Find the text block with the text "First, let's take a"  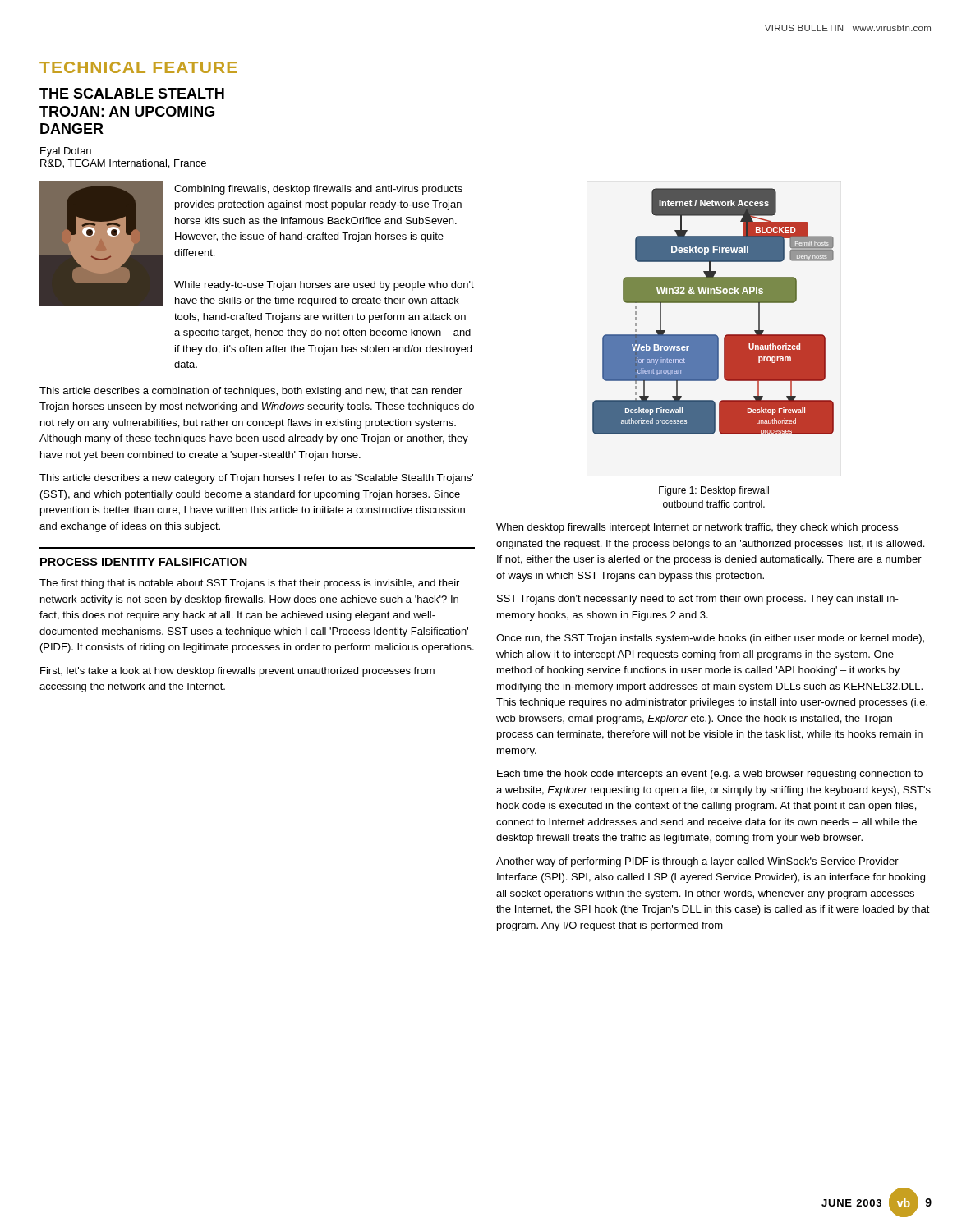pyautogui.click(x=237, y=678)
